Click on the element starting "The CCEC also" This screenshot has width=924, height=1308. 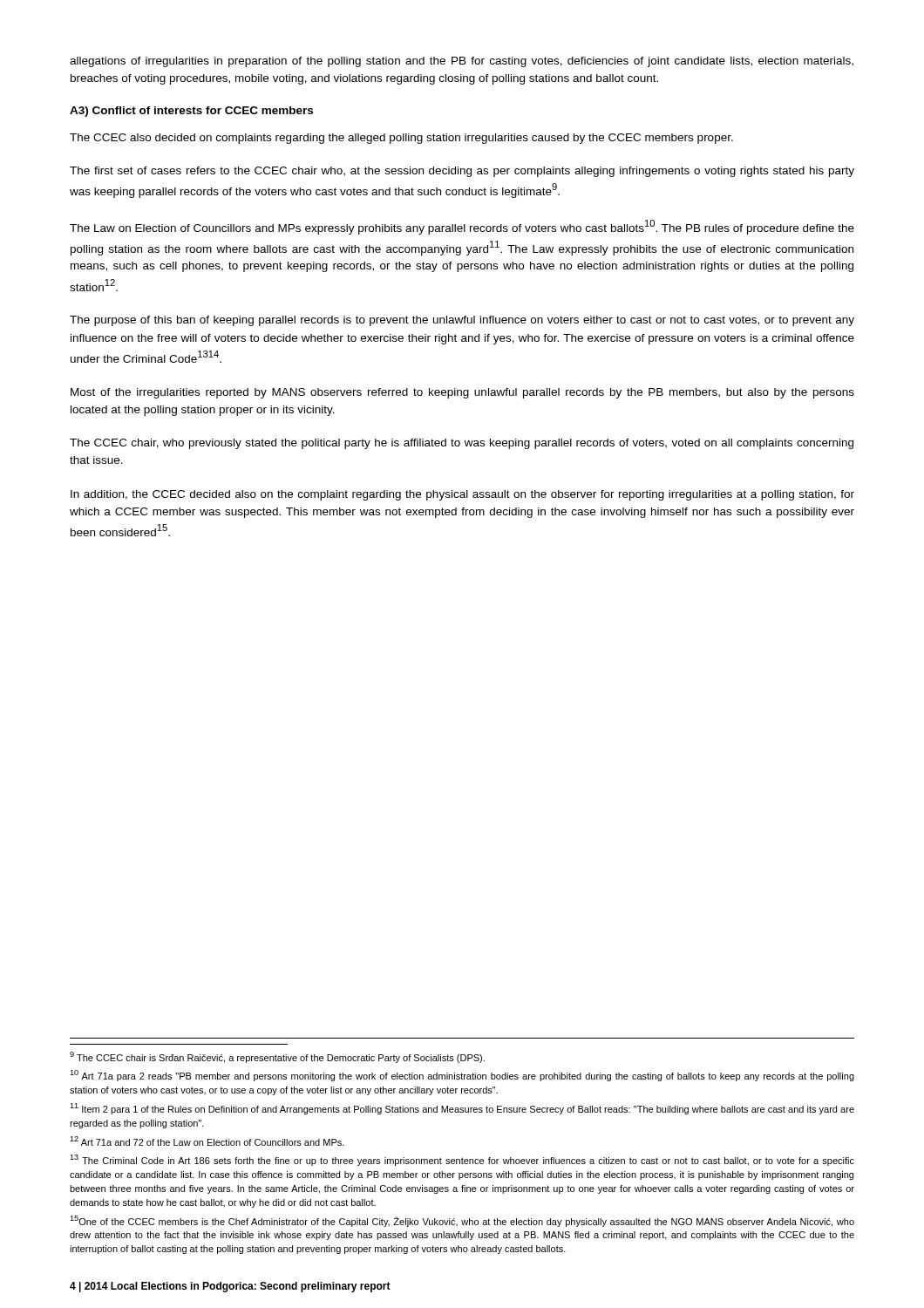[x=402, y=137]
